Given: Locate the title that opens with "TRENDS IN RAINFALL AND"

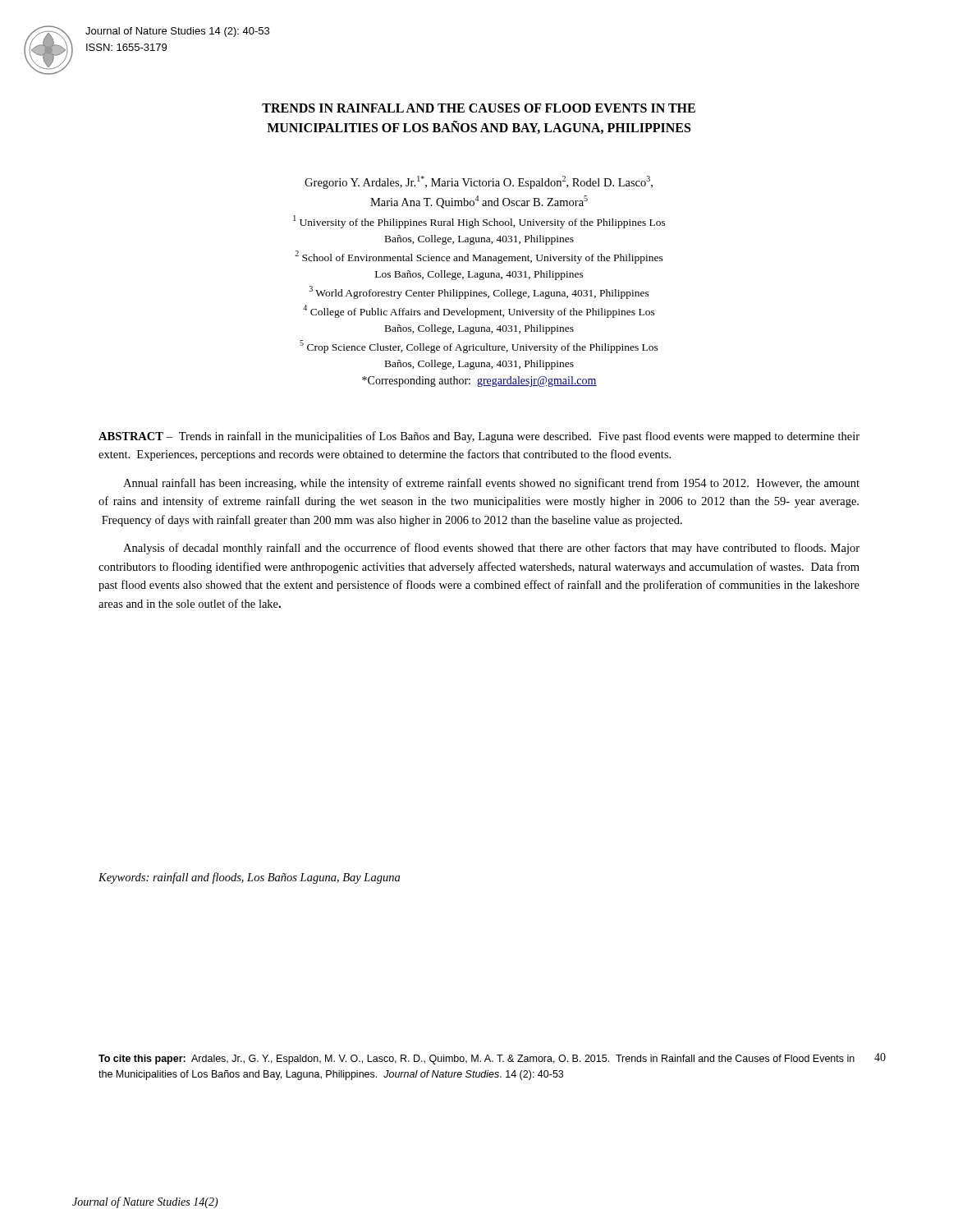Looking at the screenshot, I should point(479,118).
